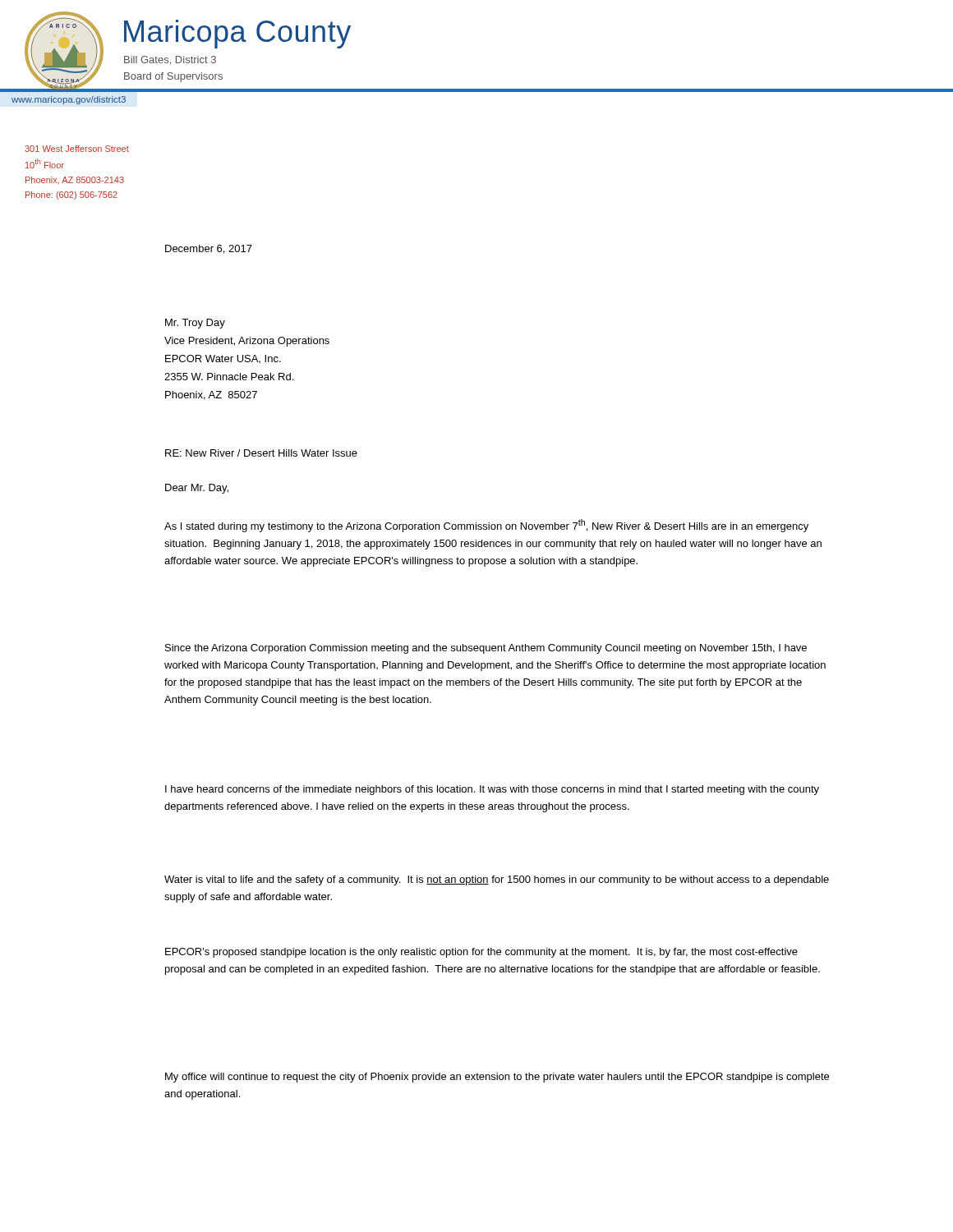Click on the element starting "Mr. Troy Day Vice"
This screenshot has height=1232, width=953.
247,359
